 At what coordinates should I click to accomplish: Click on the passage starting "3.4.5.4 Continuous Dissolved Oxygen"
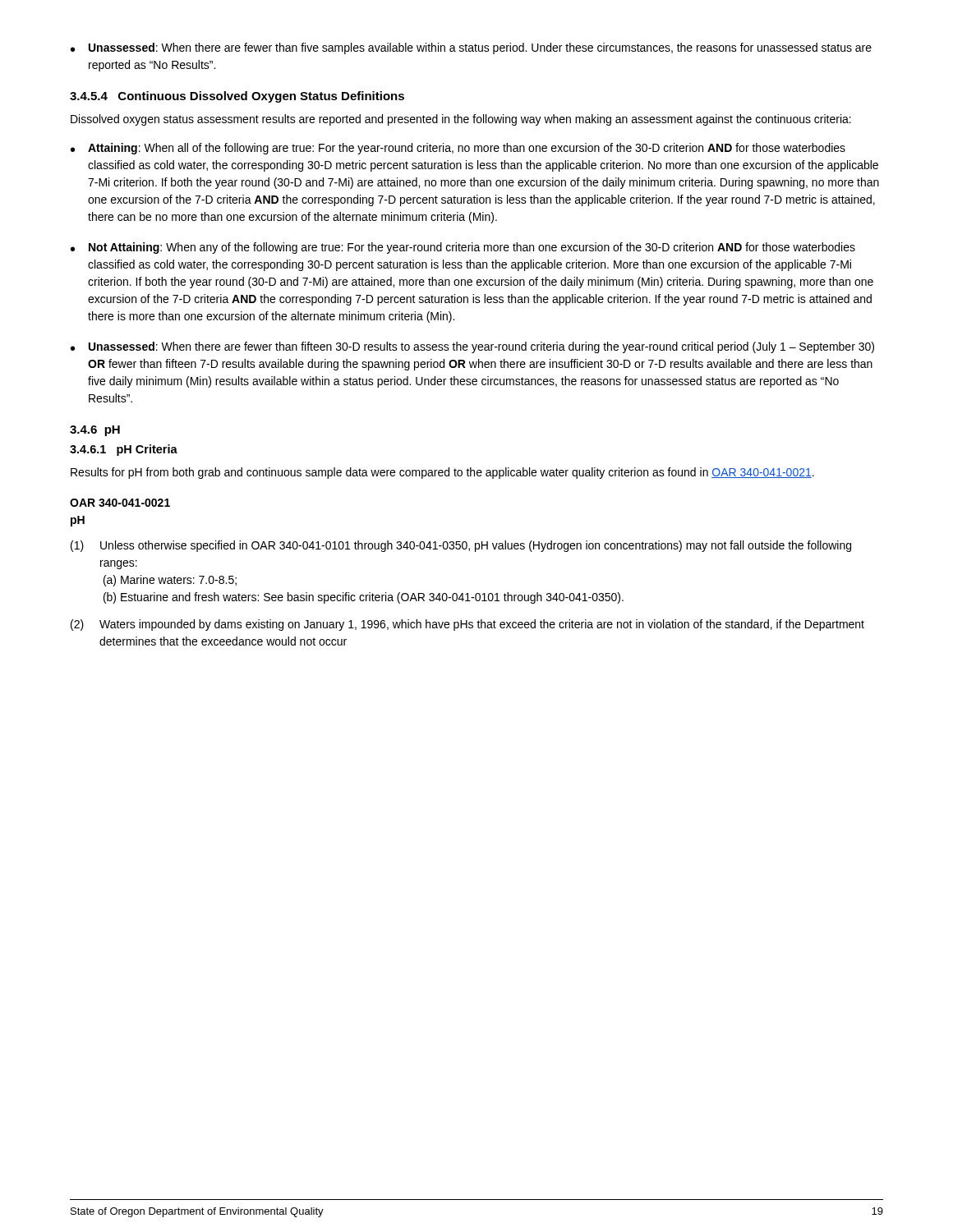237,96
